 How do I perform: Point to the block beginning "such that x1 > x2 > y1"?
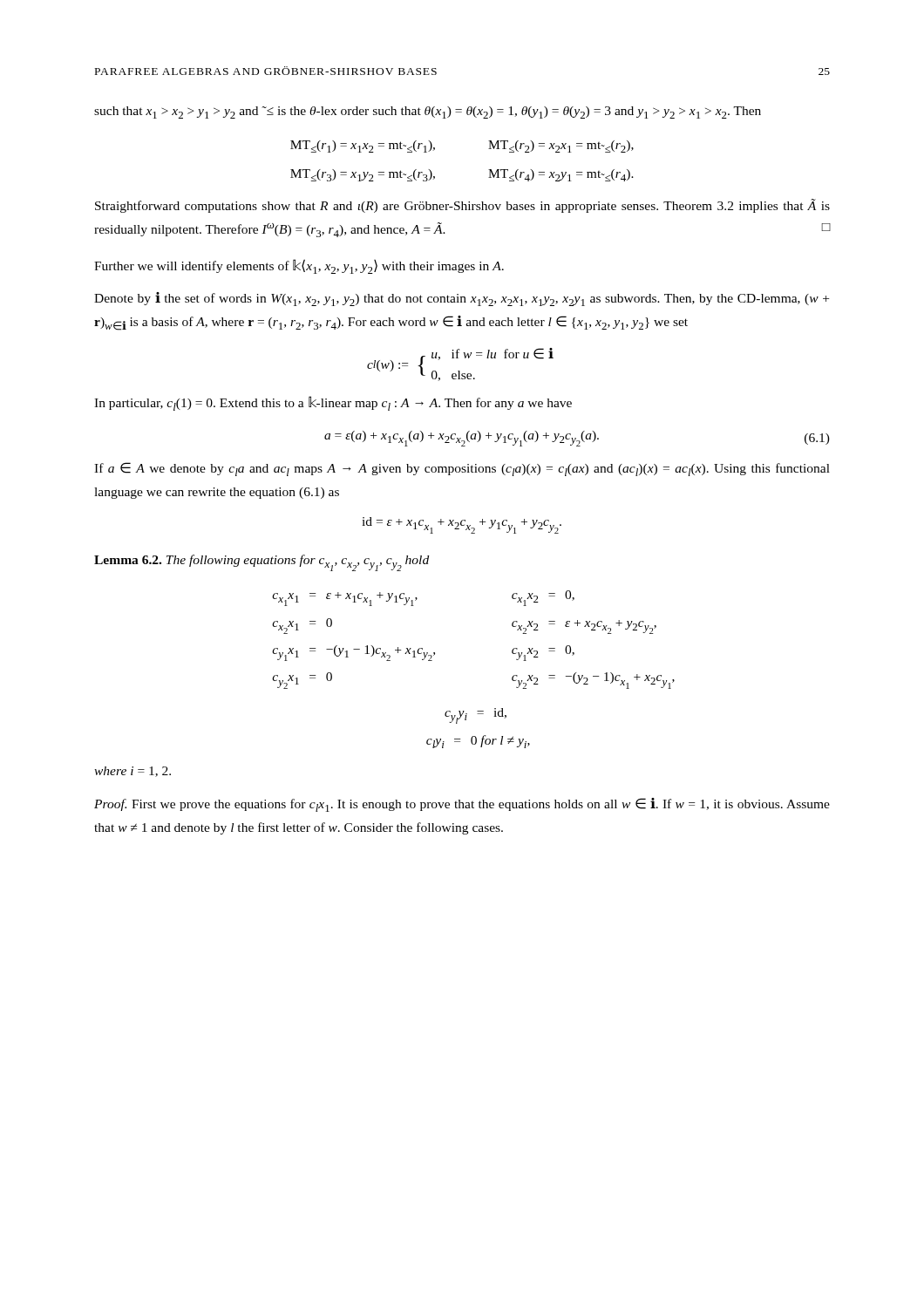tap(462, 112)
